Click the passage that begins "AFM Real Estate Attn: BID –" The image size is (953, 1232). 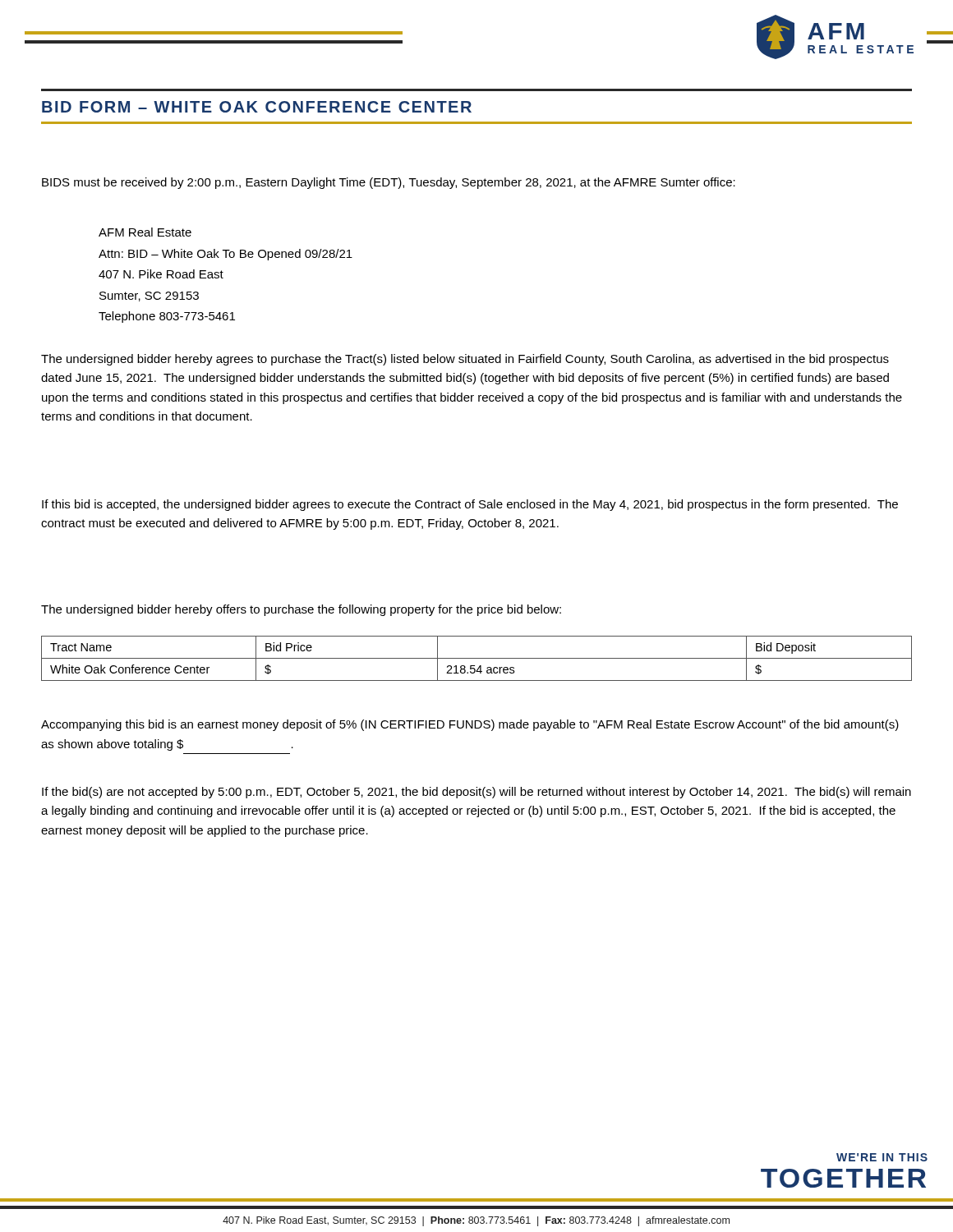(226, 274)
